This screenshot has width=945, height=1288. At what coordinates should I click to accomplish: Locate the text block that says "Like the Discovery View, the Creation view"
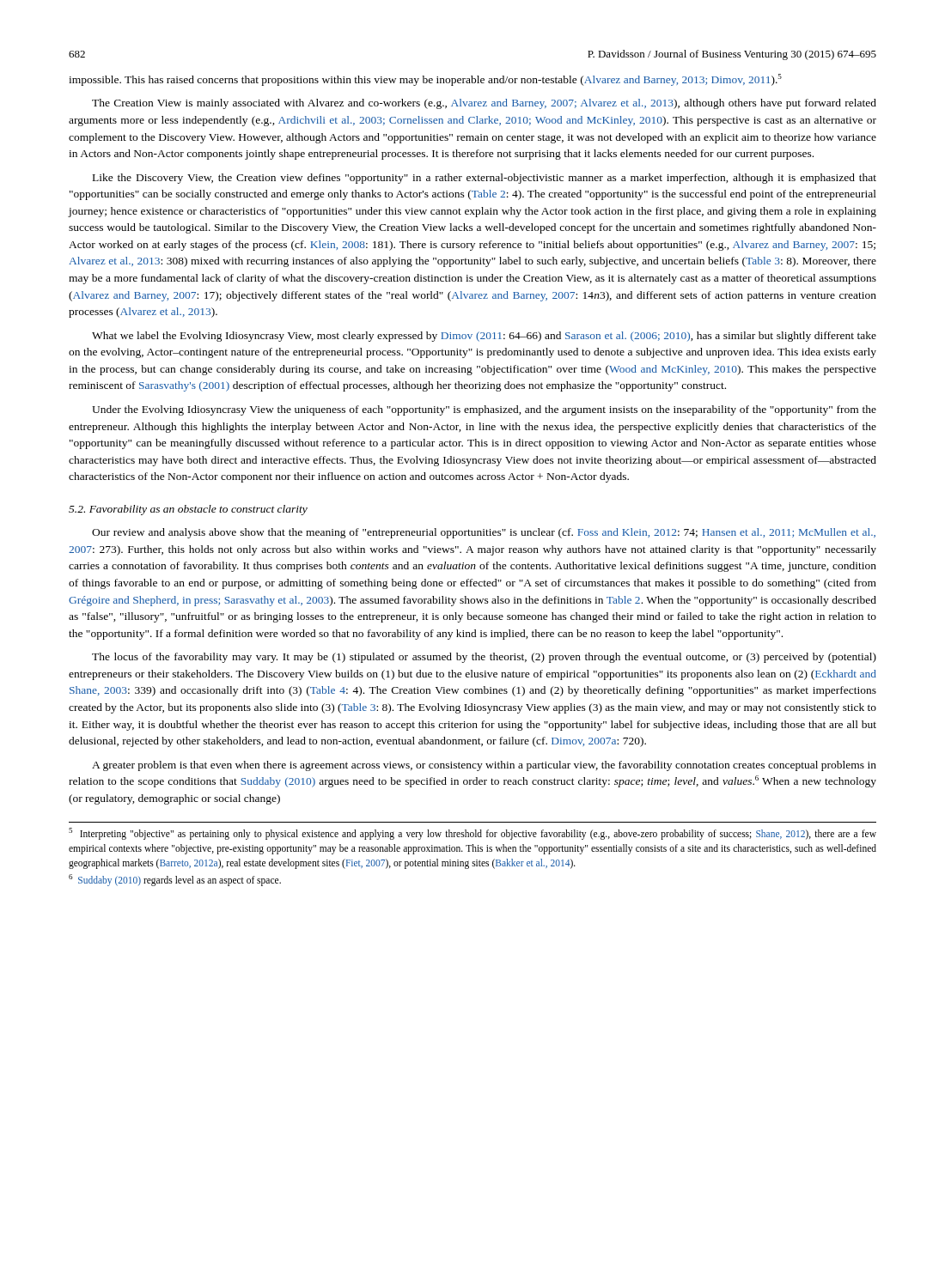coord(472,244)
